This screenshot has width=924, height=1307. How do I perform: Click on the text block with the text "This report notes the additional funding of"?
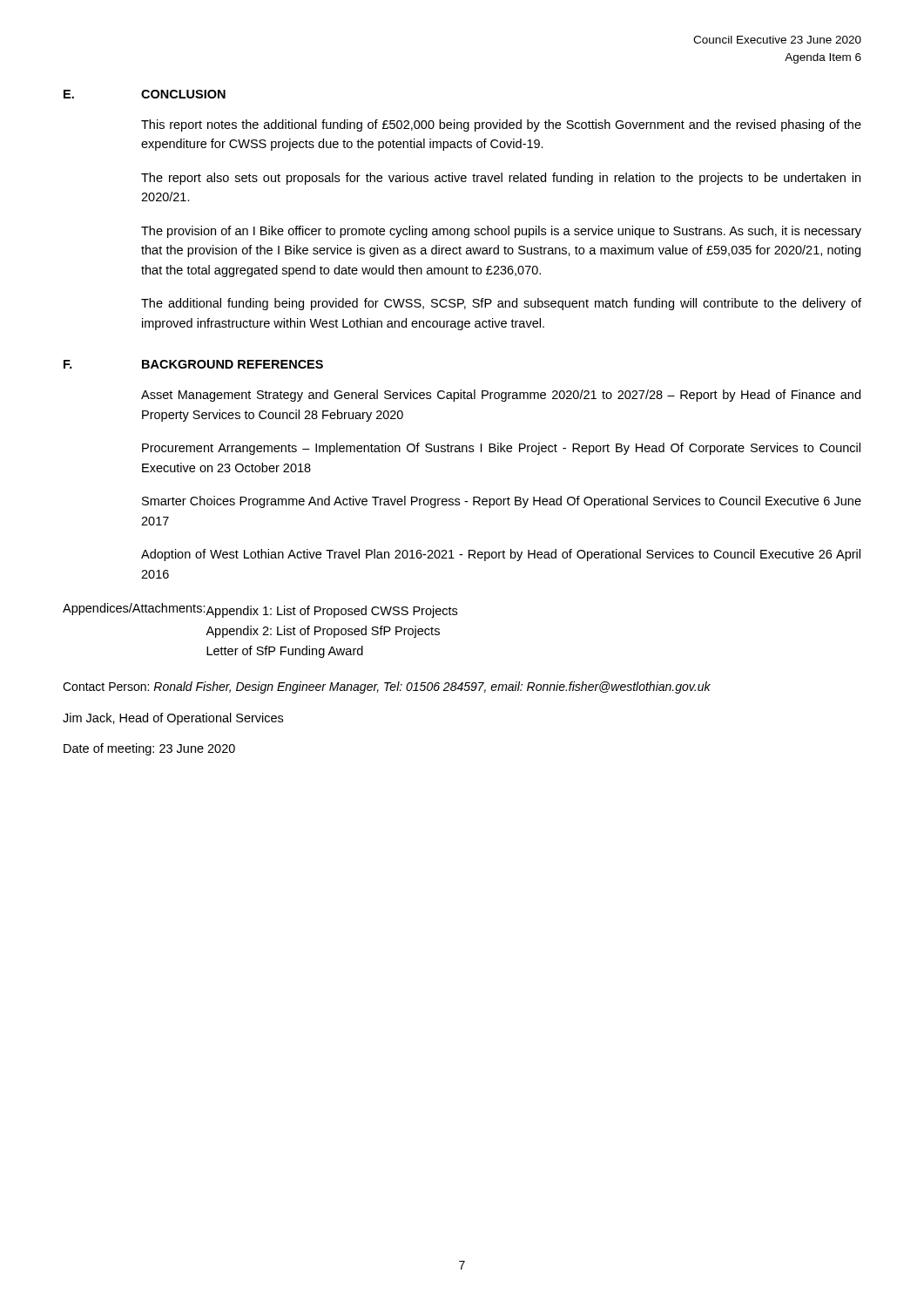tap(501, 134)
